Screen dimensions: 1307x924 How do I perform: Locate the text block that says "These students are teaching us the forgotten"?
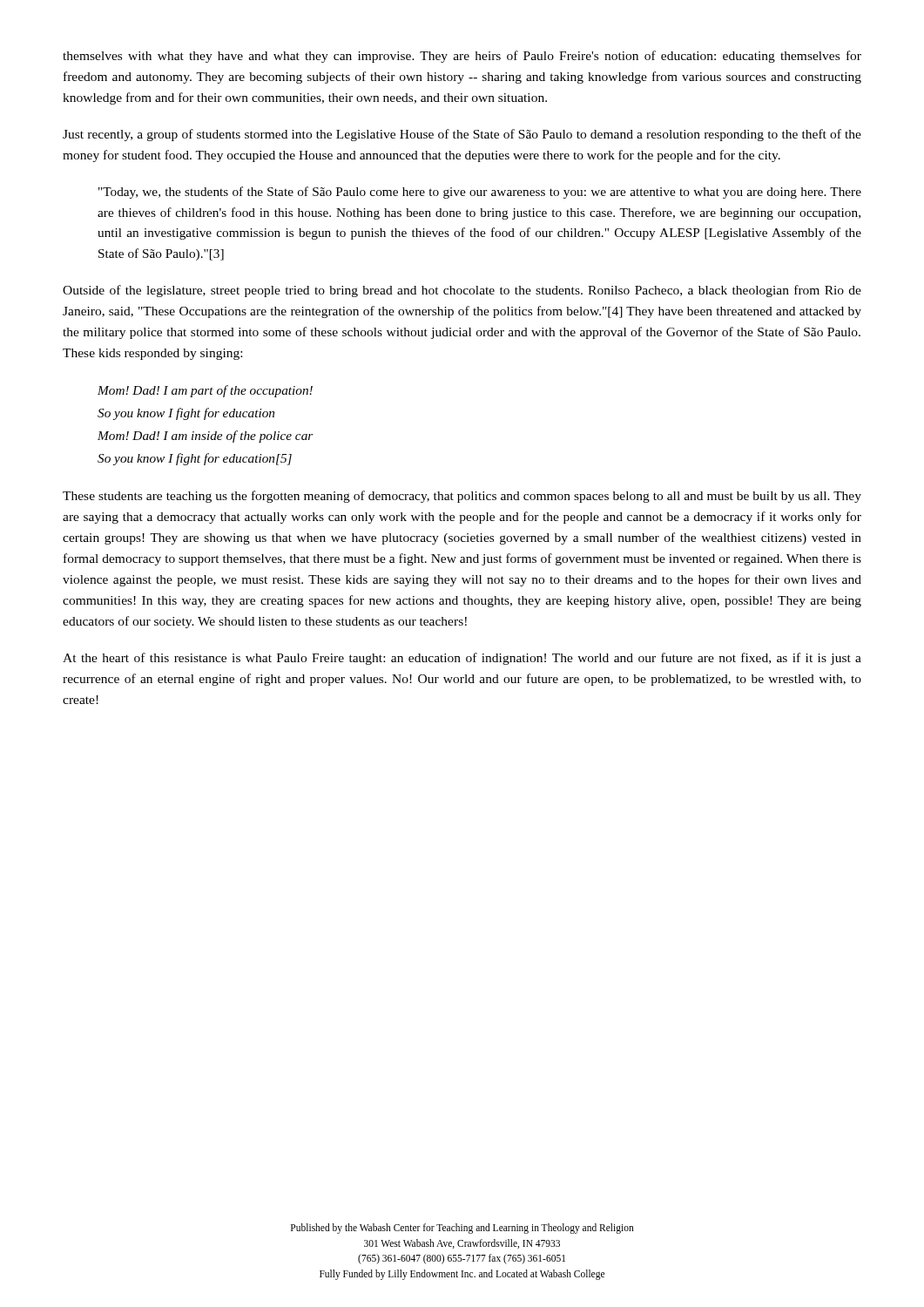click(462, 558)
